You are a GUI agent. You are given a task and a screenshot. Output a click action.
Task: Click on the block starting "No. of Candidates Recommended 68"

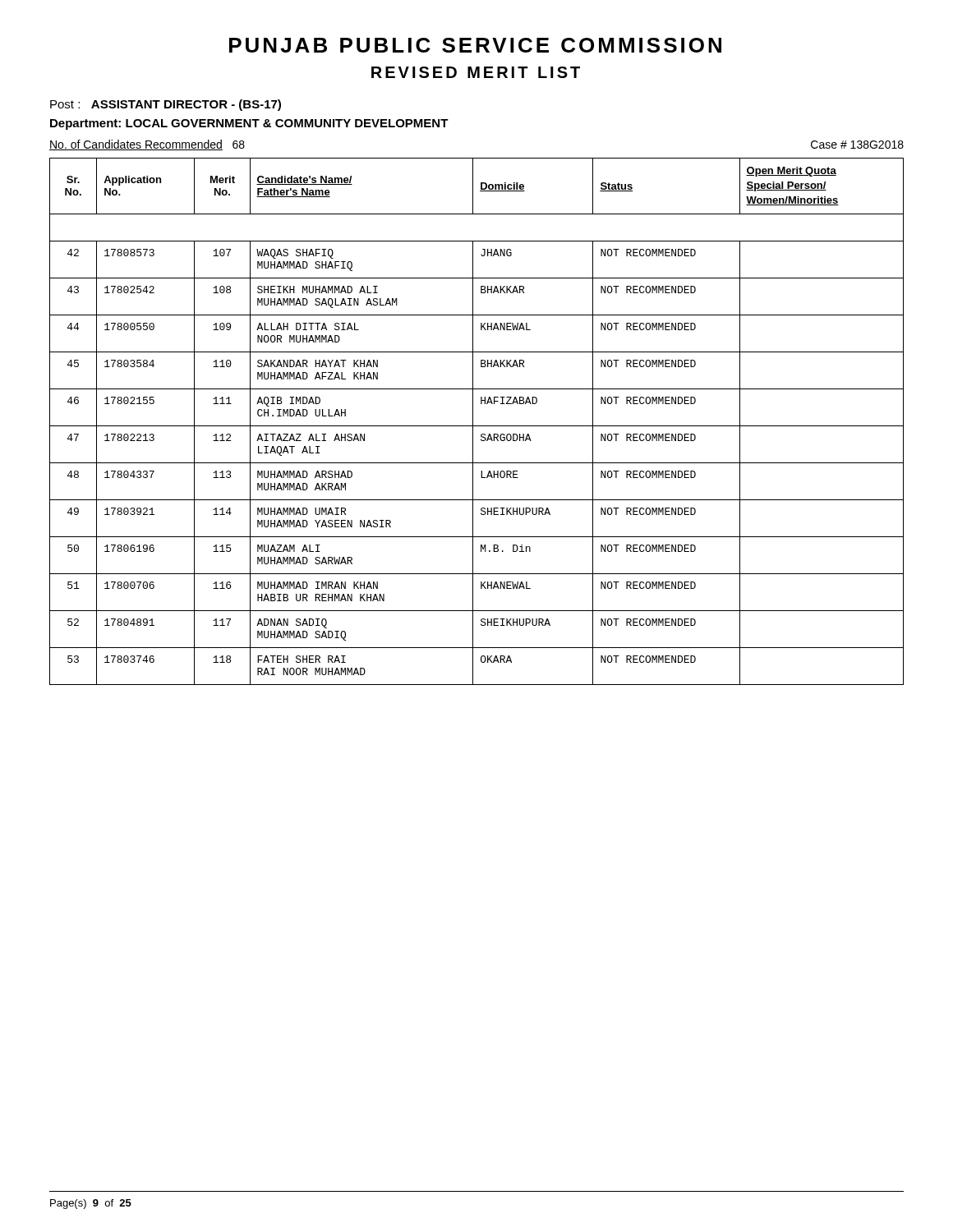coord(147,145)
